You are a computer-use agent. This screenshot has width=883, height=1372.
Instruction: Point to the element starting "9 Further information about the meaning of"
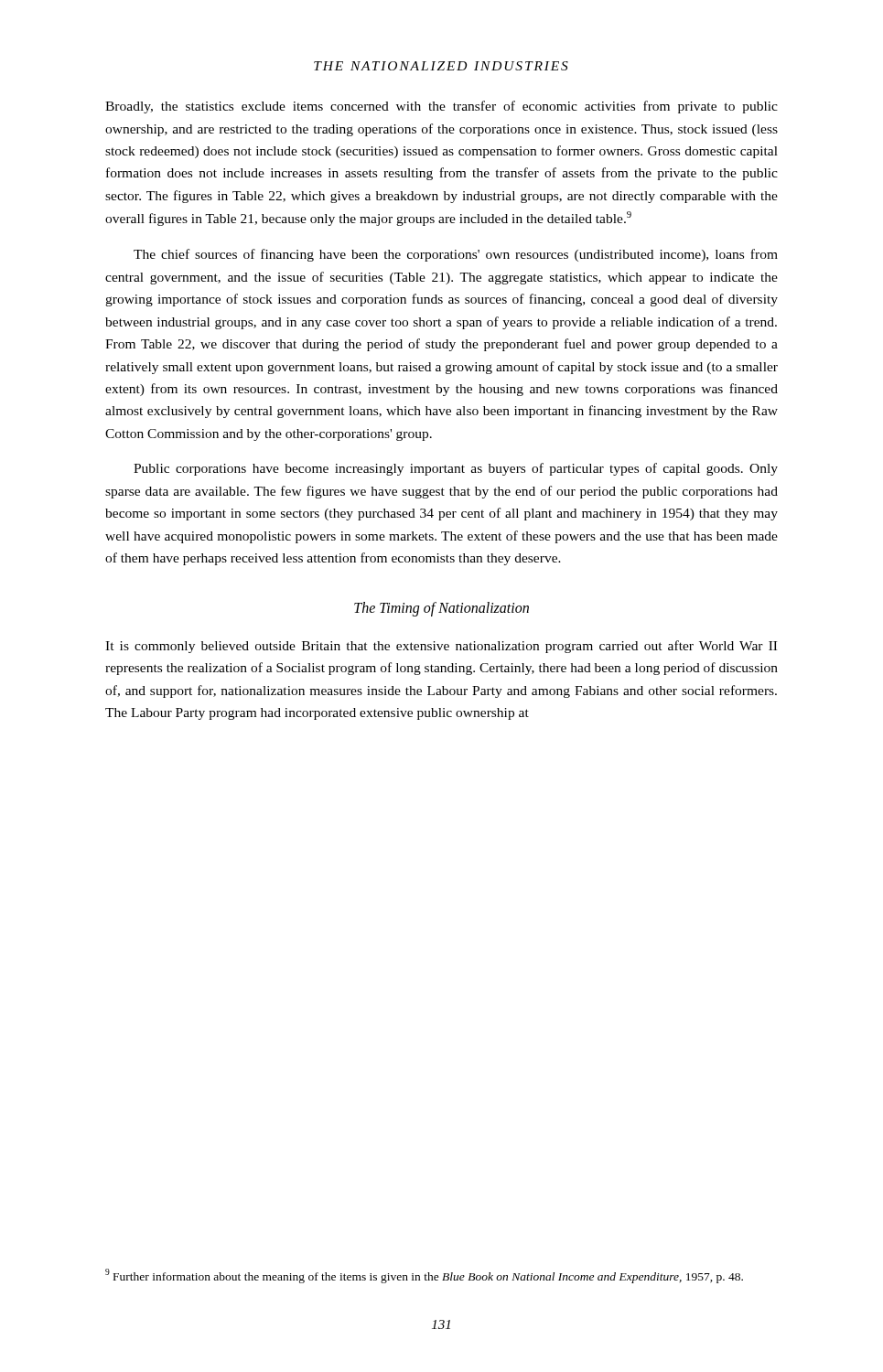pyautogui.click(x=442, y=1276)
